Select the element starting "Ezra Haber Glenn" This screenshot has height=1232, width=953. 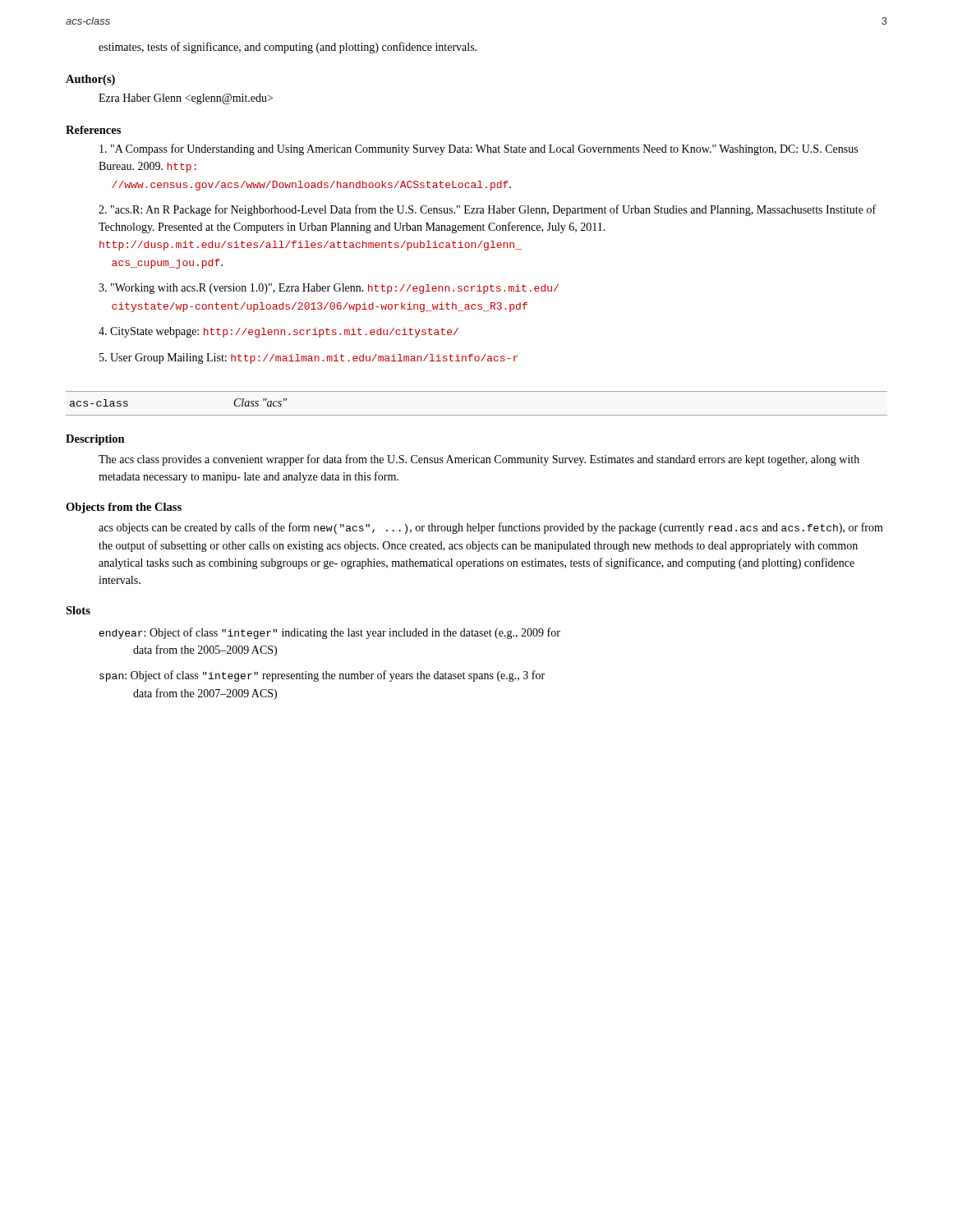(186, 98)
